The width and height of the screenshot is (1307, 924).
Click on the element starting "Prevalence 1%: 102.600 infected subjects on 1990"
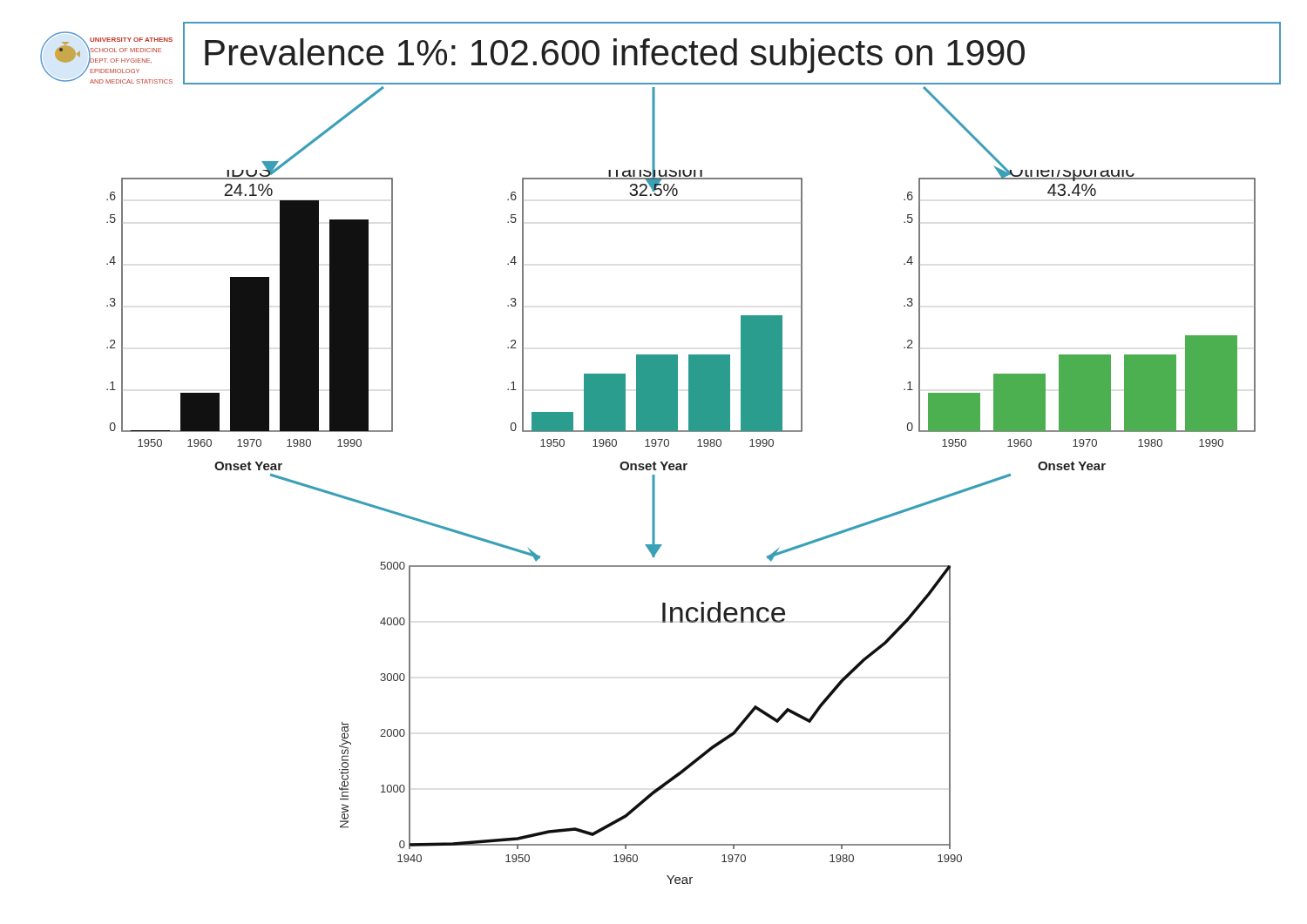coord(614,53)
